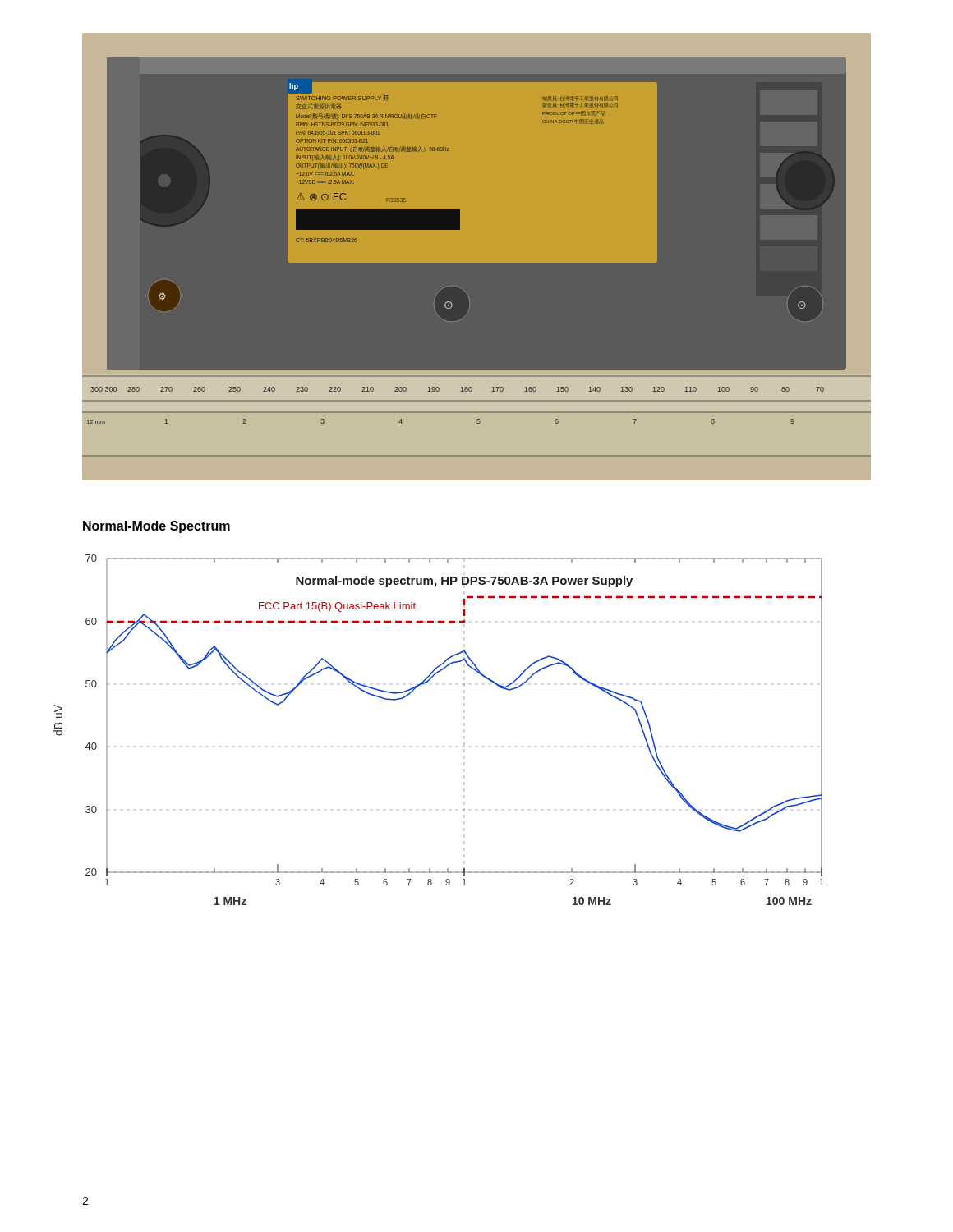Image resolution: width=953 pixels, height=1232 pixels.
Task: Find the photo
Action: point(476,257)
